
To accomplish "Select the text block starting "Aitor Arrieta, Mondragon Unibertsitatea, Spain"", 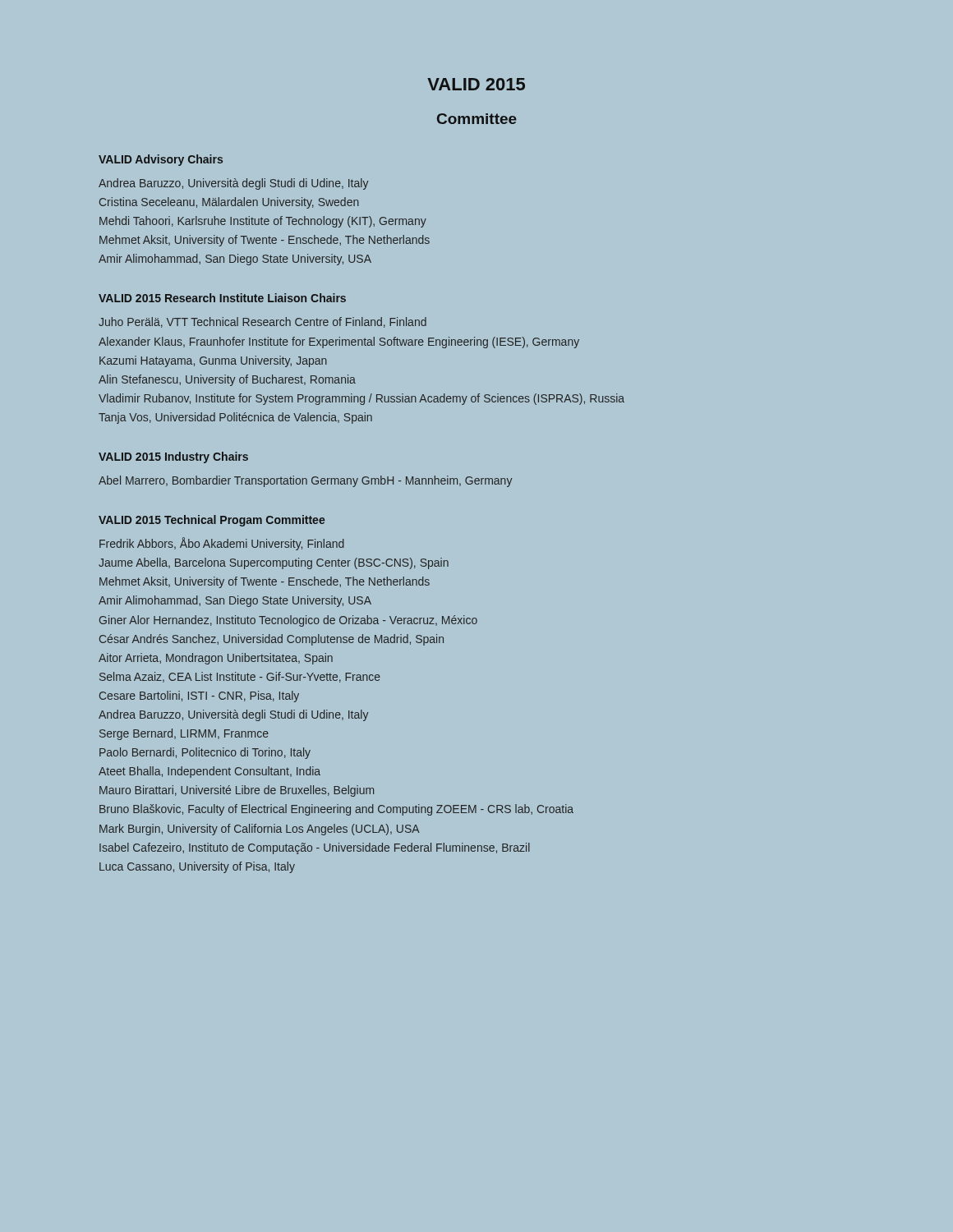I will point(216,658).
